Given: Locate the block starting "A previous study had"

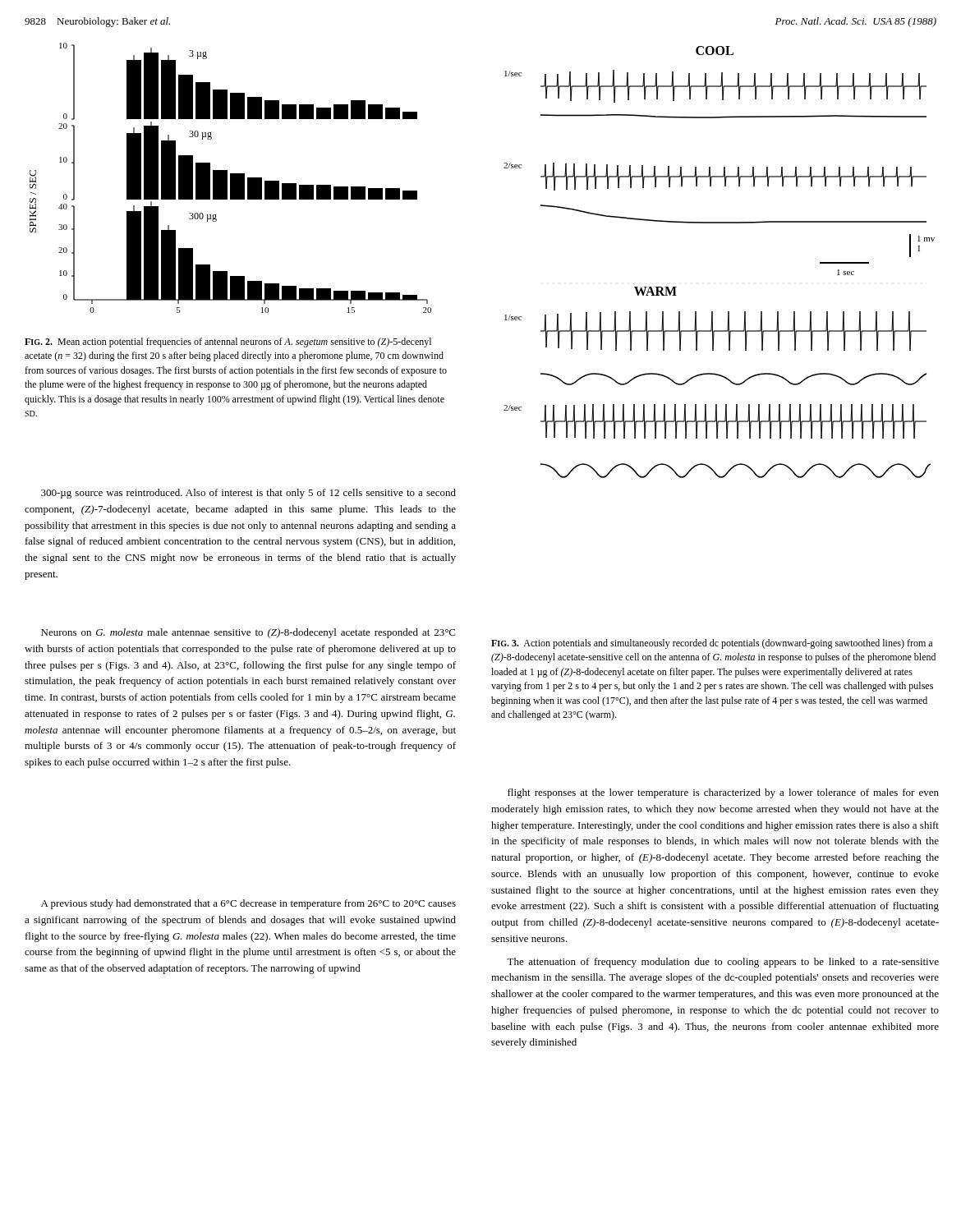Looking at the screenshot, I should click(x=240, y=936).
